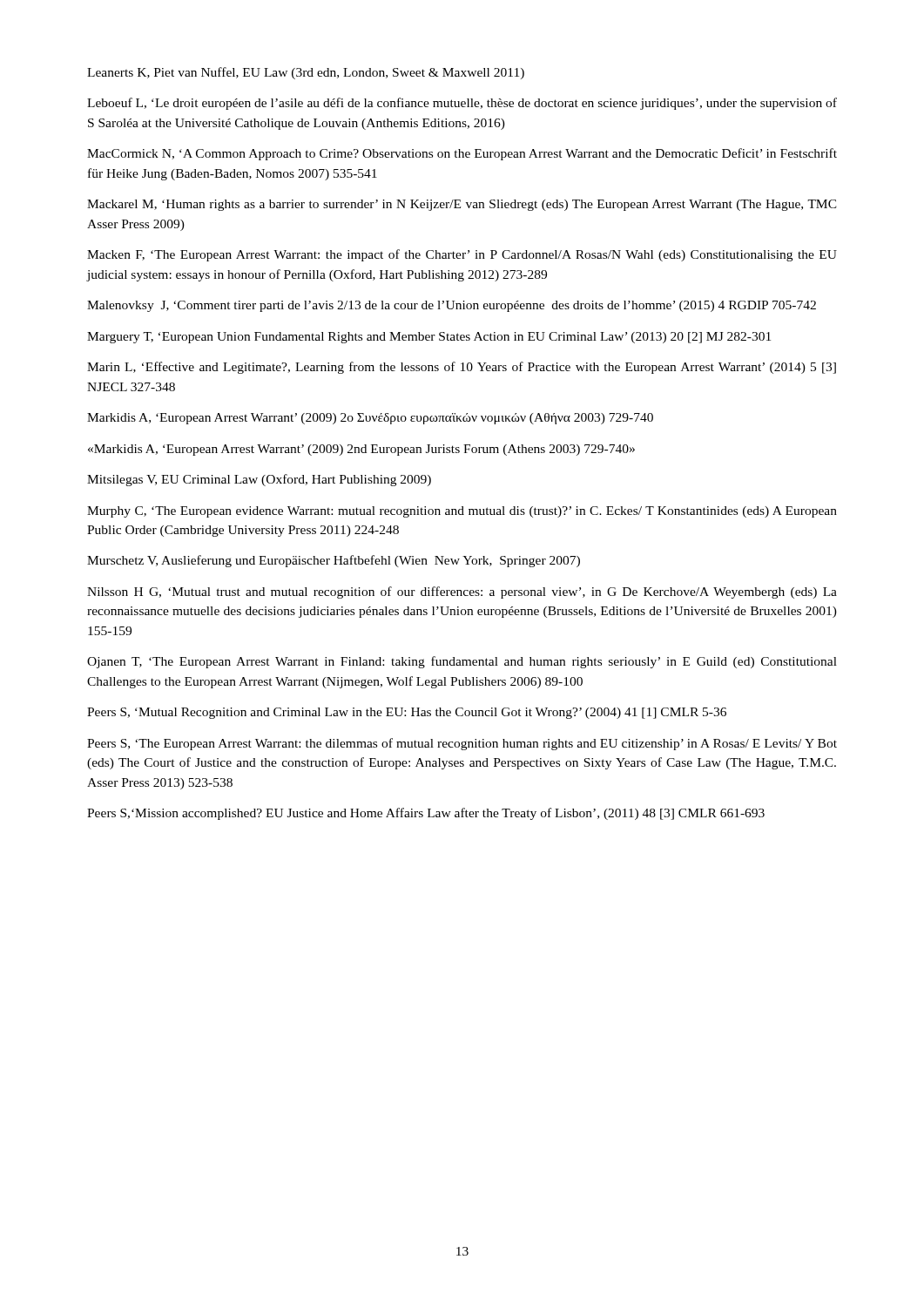Navigate to the element starting "Mackarel M, ‘Human"
Screen dimensions: 1307x924
pos(462,213)
